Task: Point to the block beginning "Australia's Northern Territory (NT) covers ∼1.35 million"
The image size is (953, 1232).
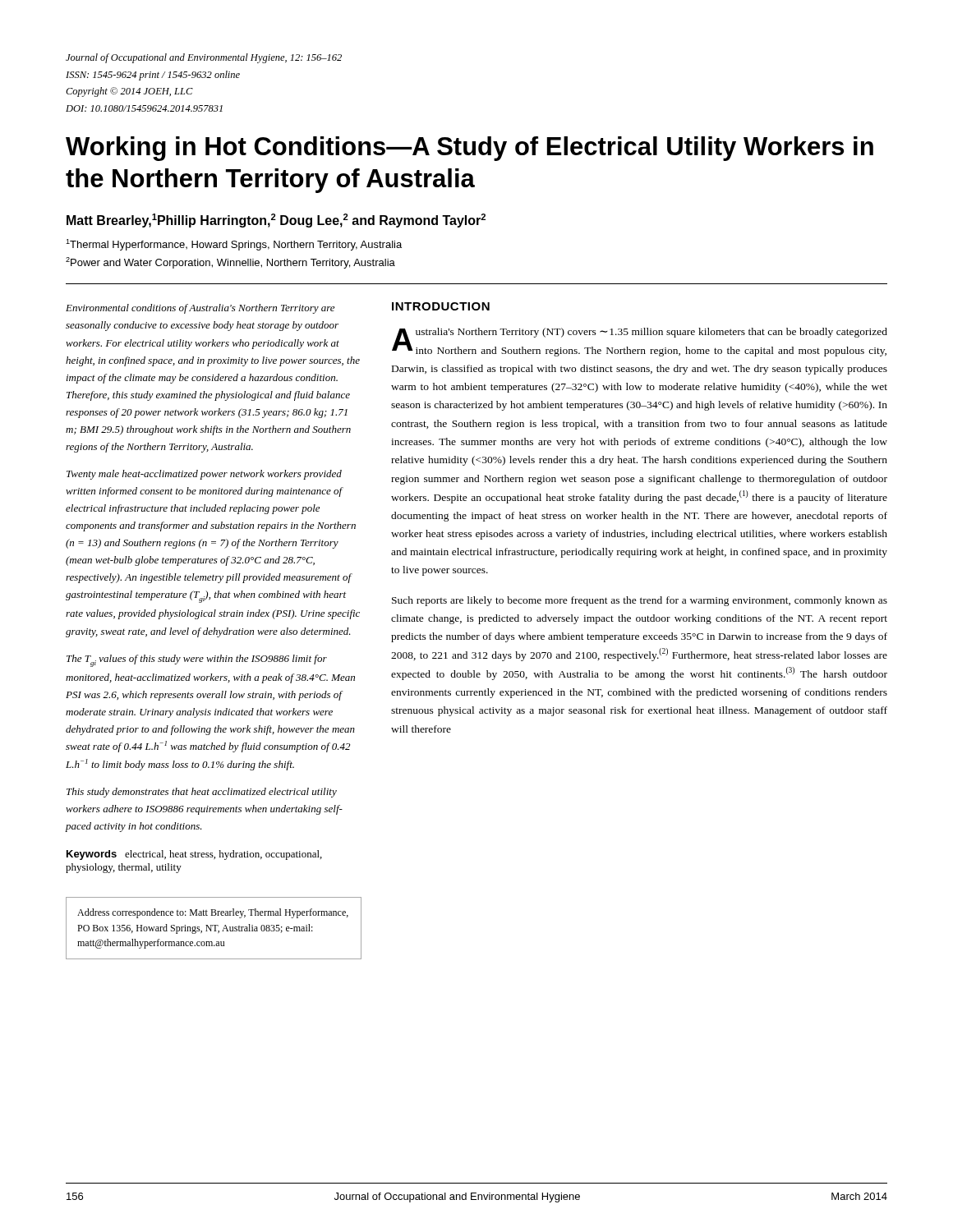Action: tap(639, 531)
